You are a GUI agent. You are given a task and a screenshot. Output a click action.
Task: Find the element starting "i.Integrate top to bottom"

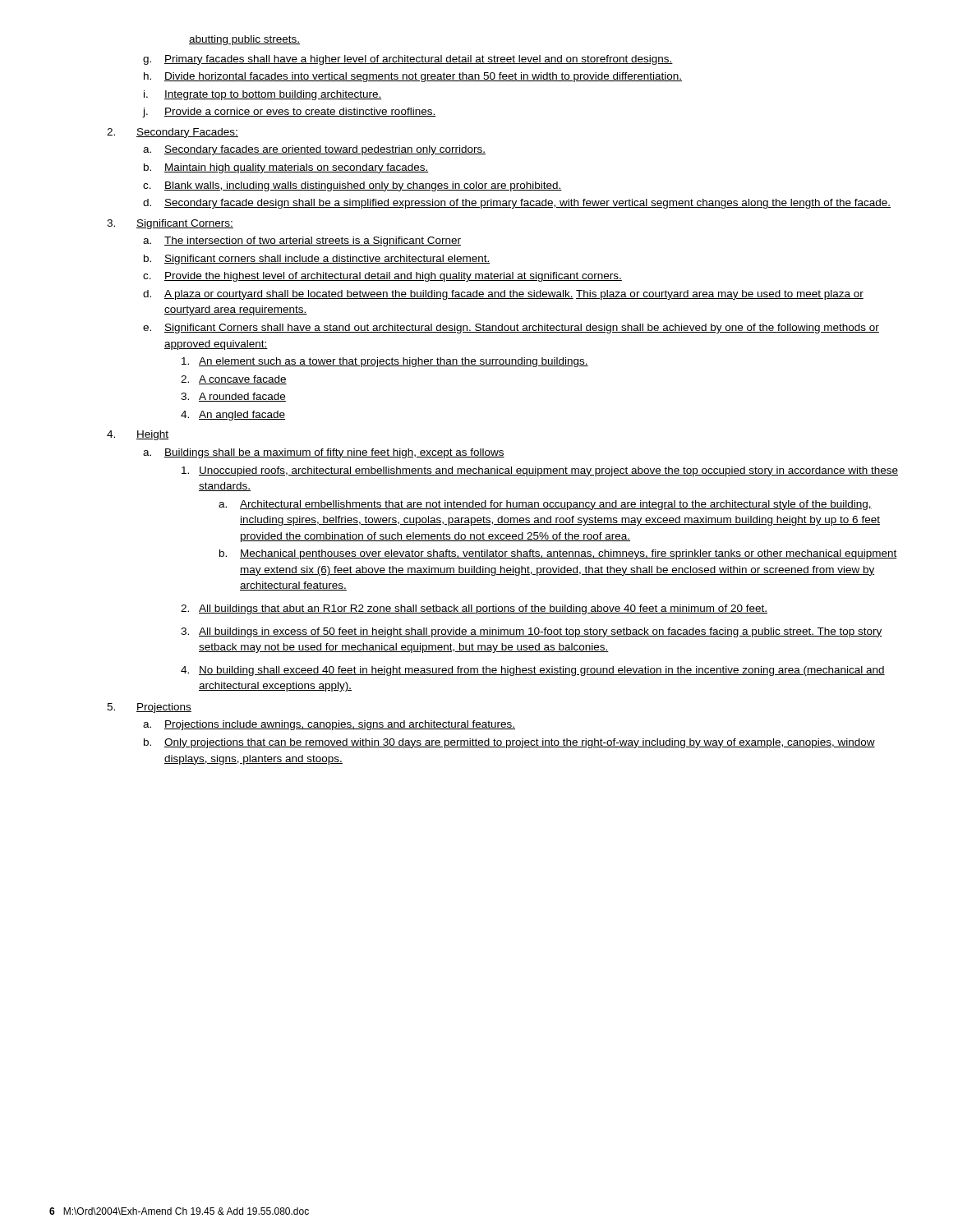coord(263,95)
